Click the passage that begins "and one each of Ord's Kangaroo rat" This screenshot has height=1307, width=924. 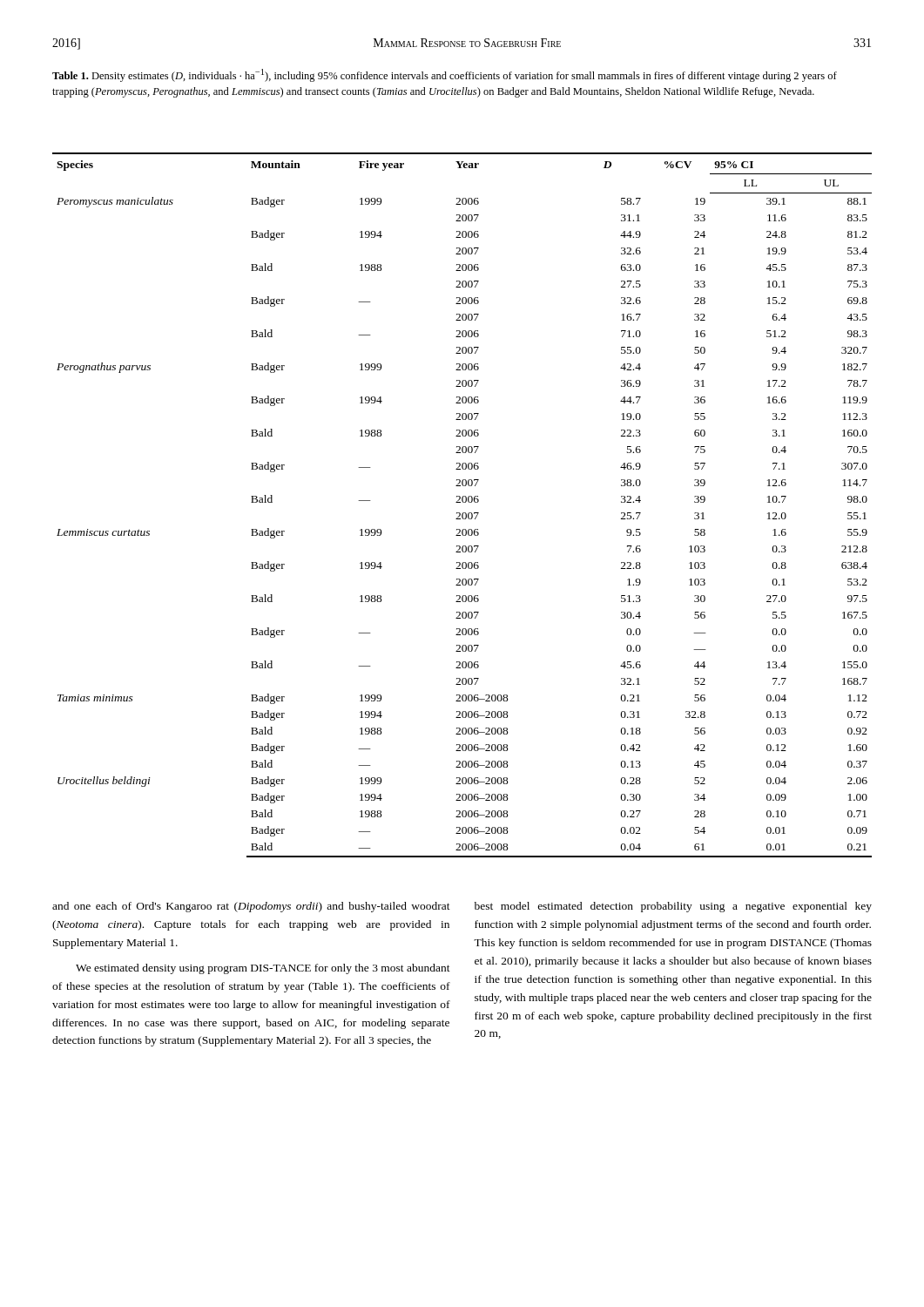click(x=251, y=974)
